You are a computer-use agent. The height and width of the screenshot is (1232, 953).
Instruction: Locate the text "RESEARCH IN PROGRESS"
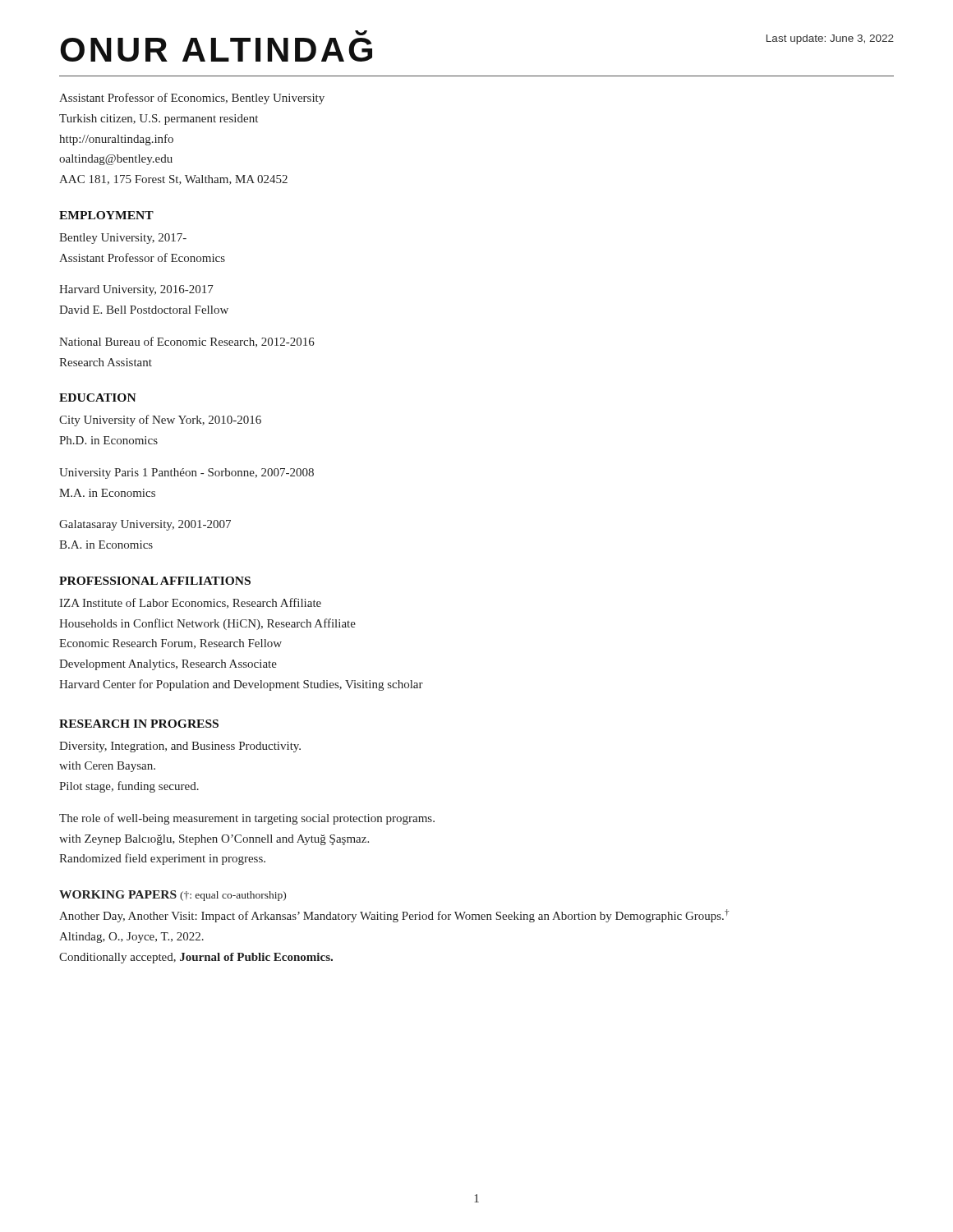139,723
